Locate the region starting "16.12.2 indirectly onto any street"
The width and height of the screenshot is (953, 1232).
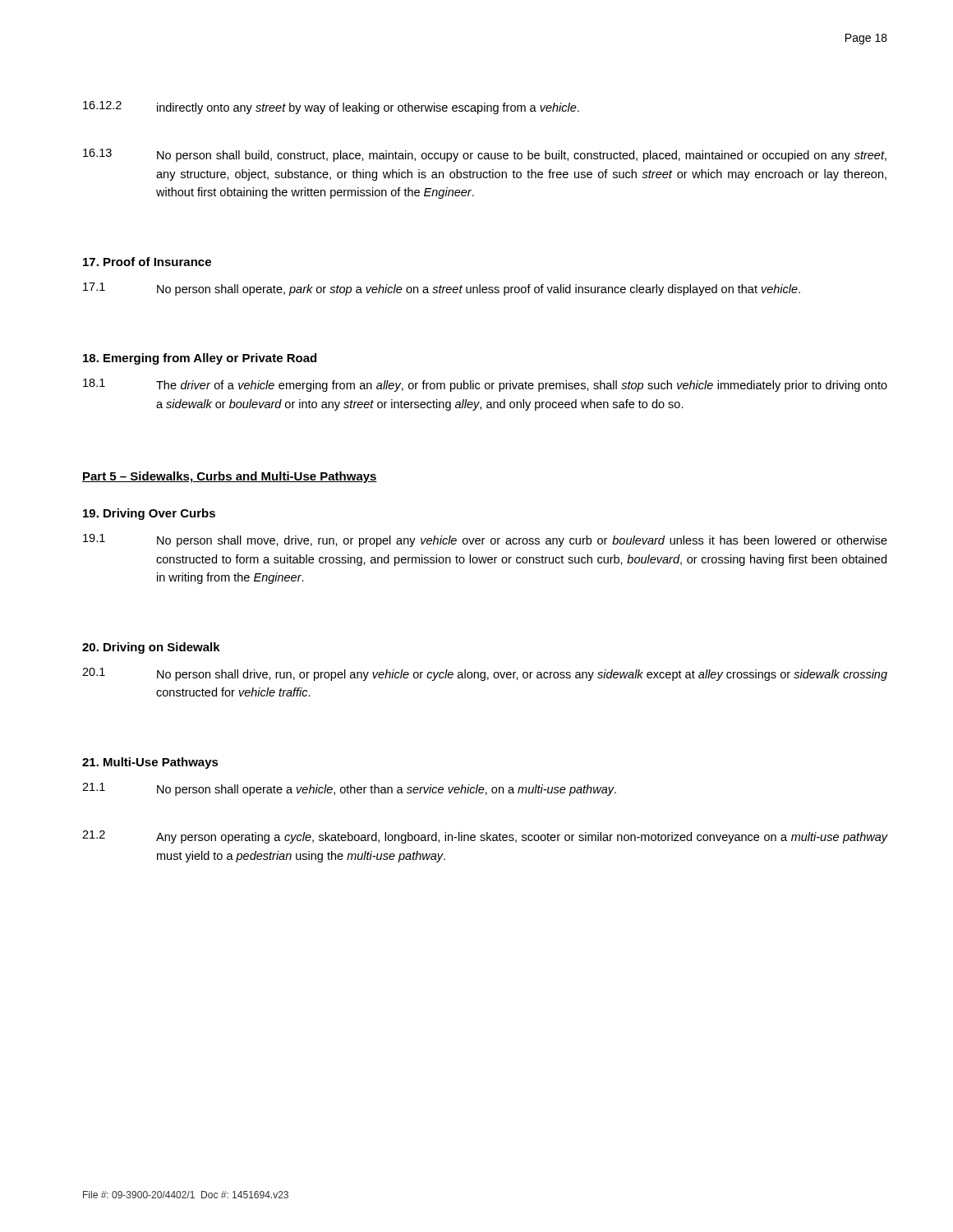pyautogui.click(x=485, y=108)
